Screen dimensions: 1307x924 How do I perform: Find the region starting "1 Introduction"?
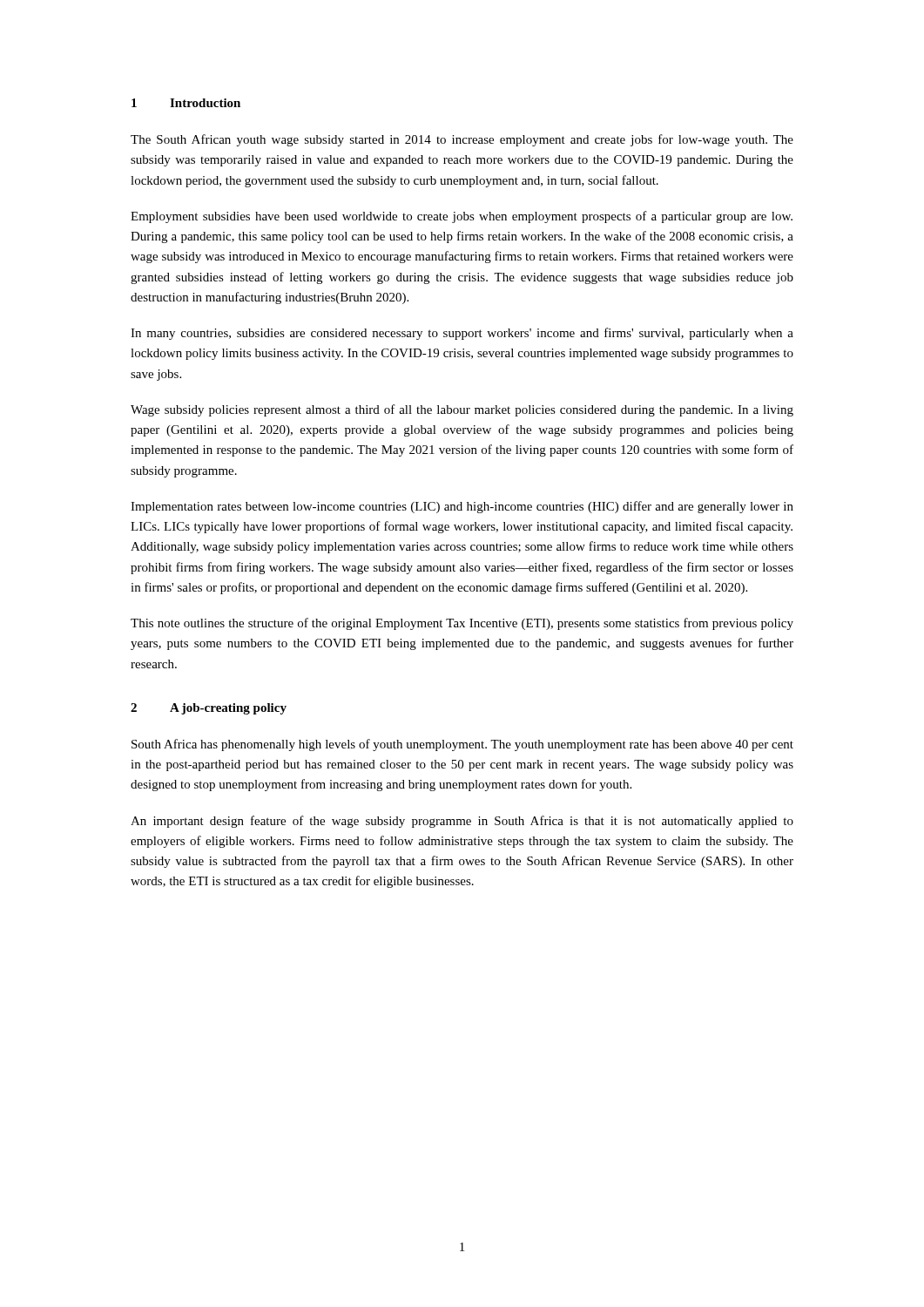tap(186, 103)
